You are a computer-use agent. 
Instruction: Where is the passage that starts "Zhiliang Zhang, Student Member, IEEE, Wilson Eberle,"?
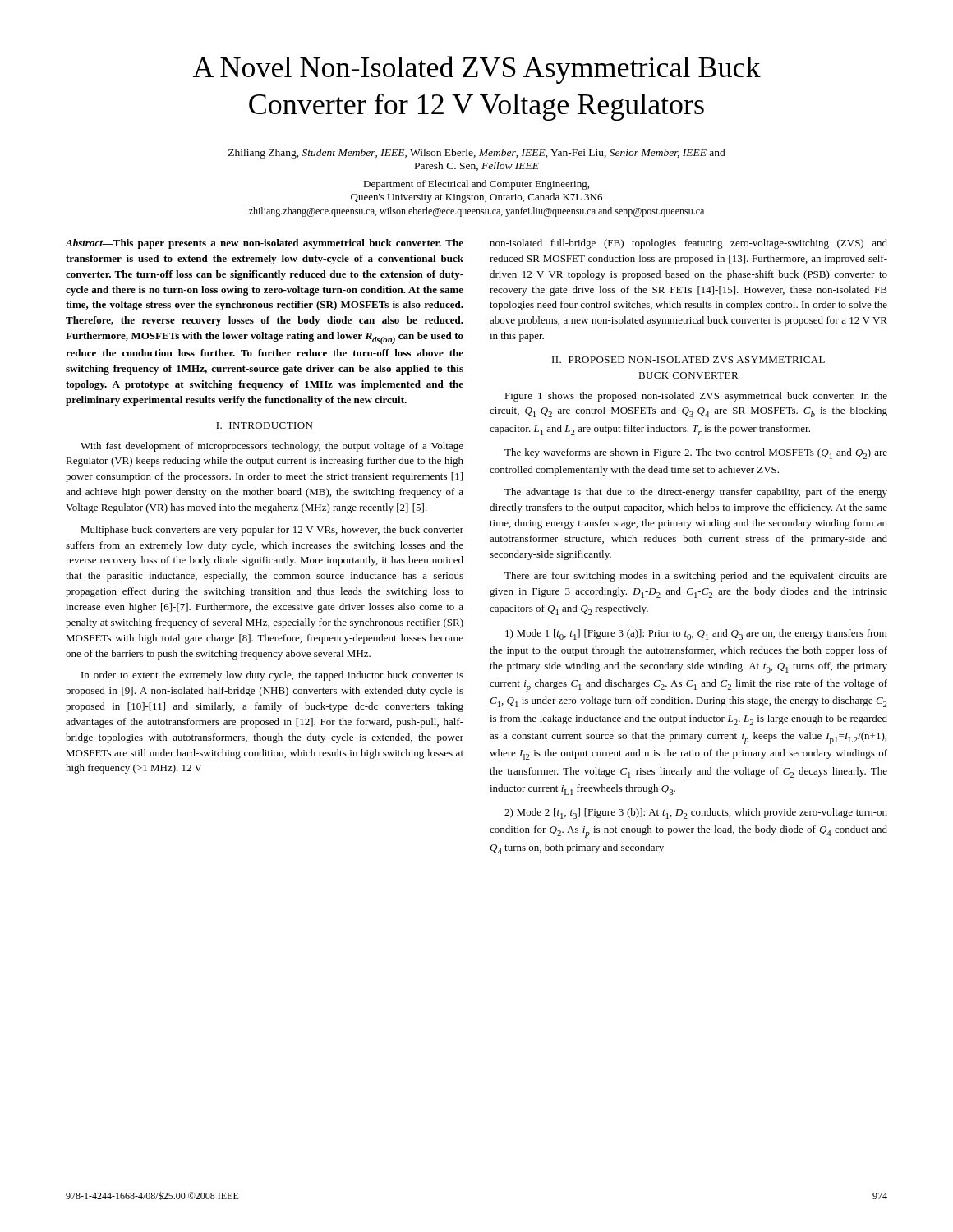coord(476,159)
